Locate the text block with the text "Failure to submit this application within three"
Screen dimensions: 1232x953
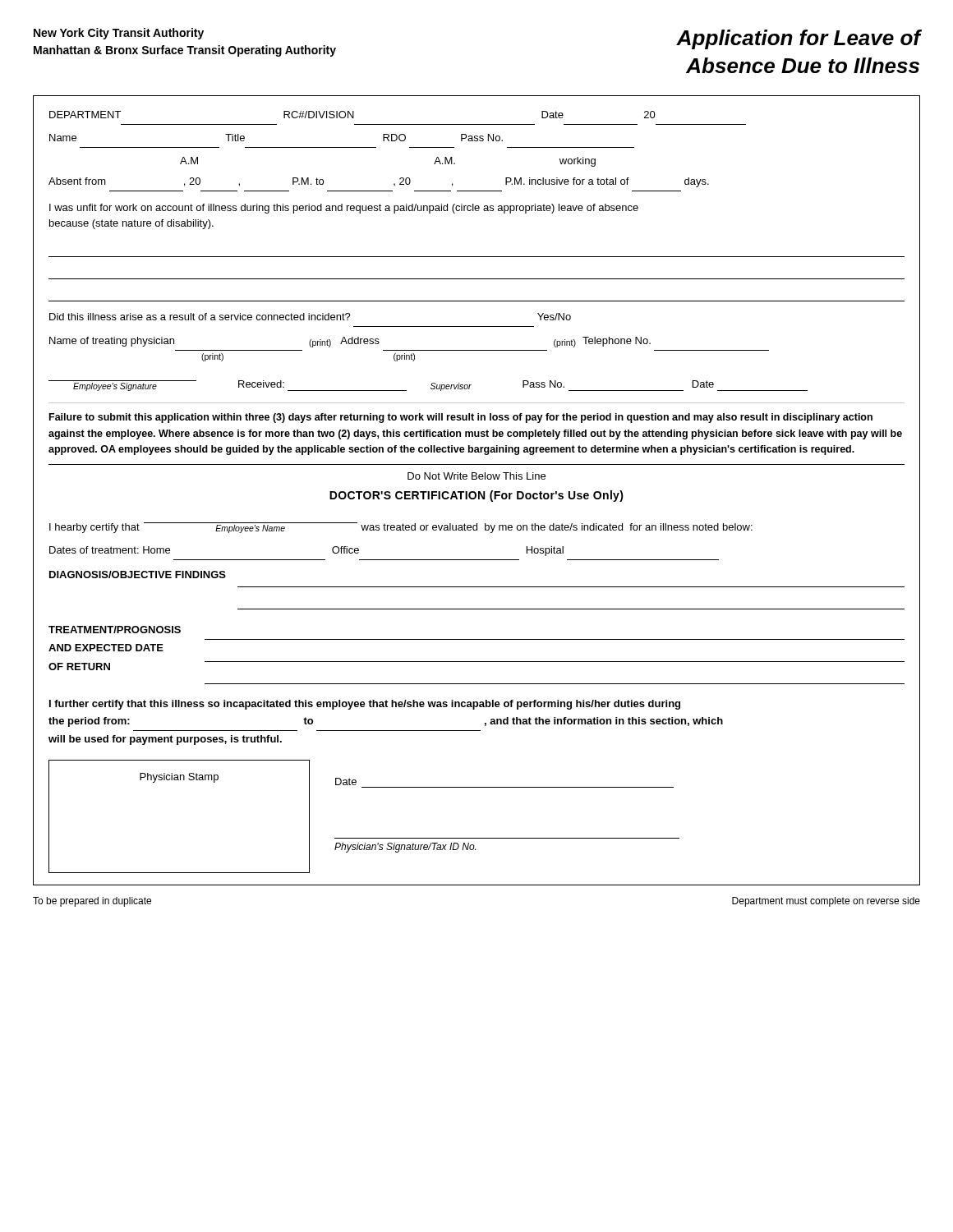point(475,433)
